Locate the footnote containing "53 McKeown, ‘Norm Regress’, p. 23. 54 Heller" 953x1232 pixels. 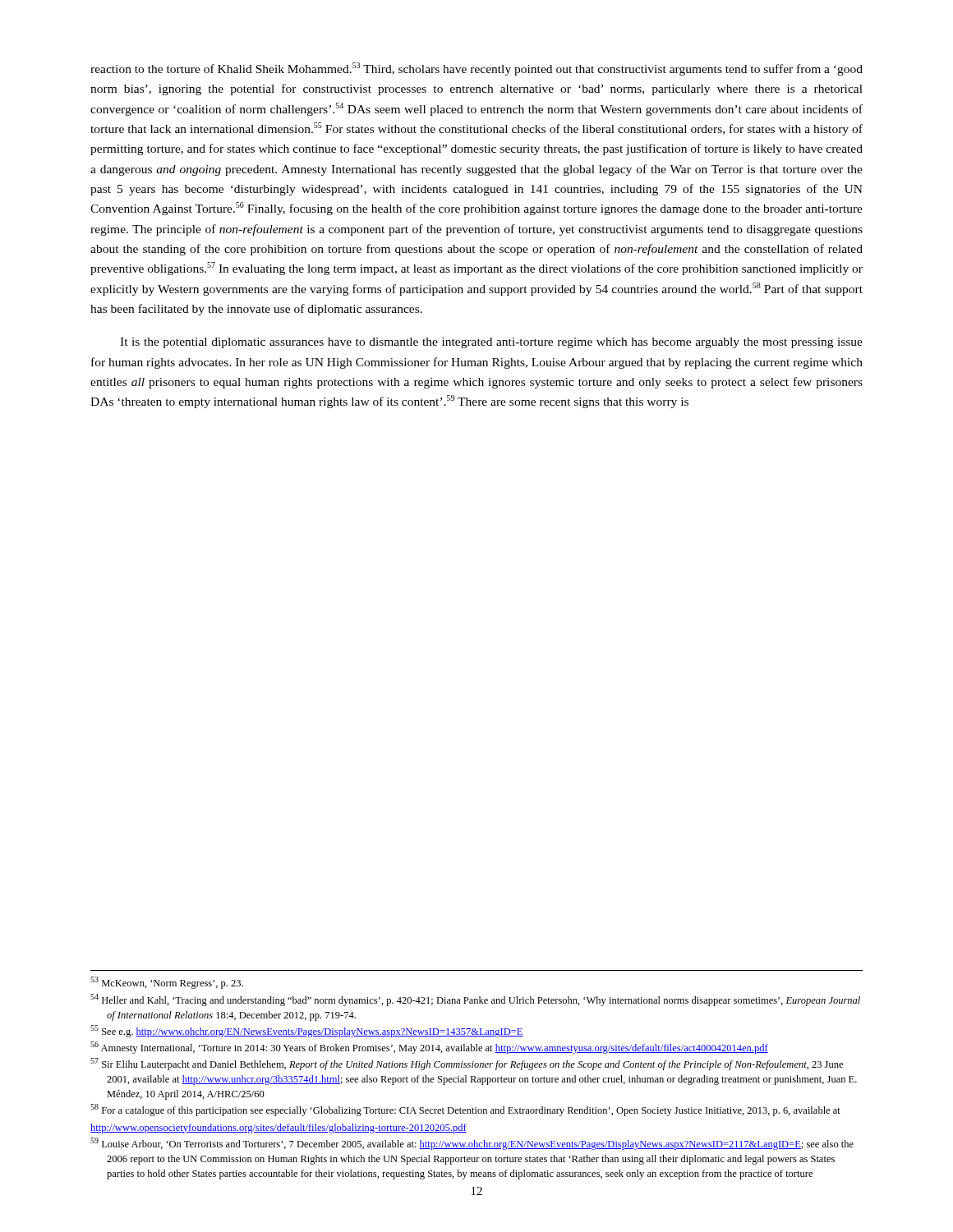476,1079
